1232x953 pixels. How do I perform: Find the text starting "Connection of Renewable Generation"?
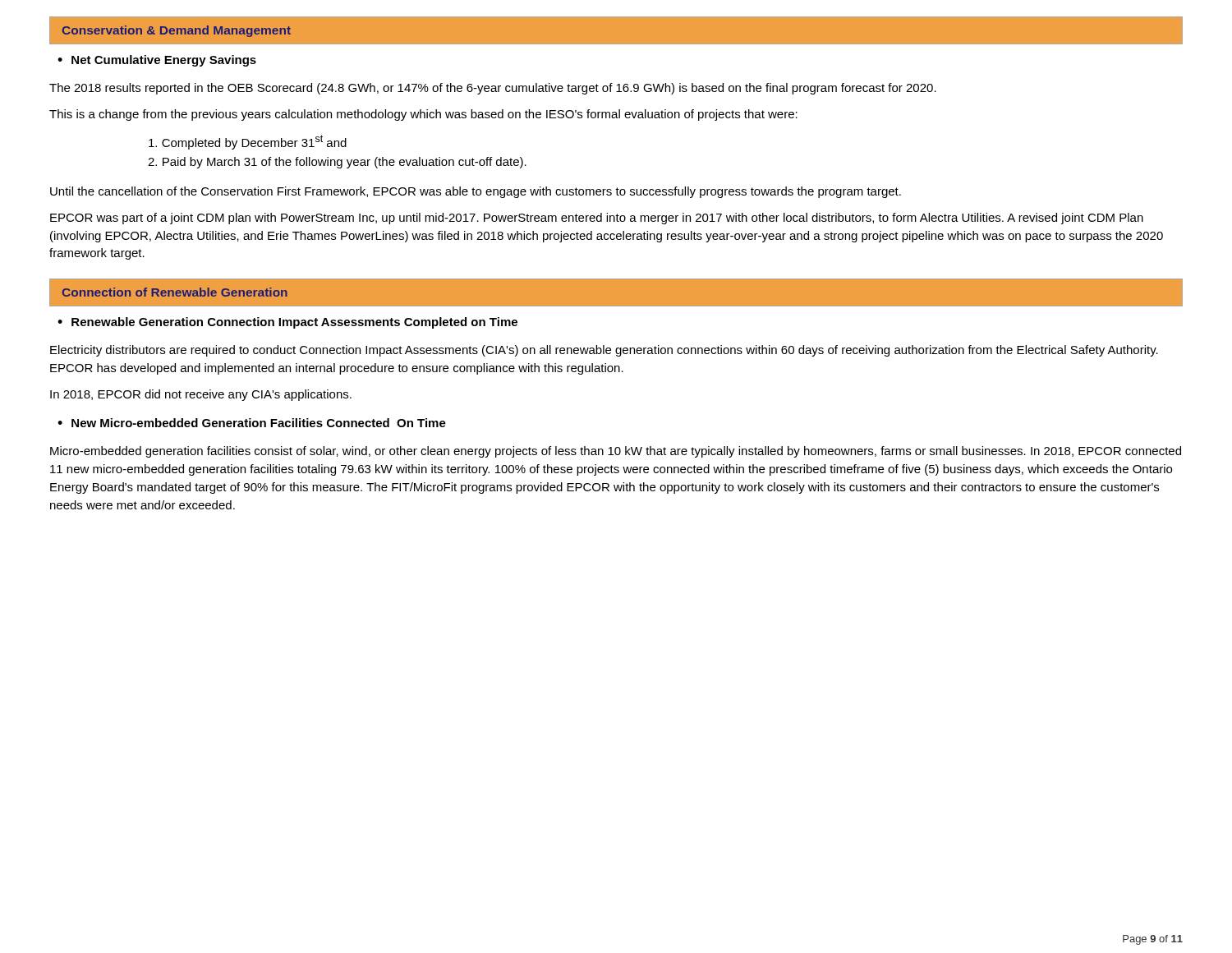(x=175, y=292)
